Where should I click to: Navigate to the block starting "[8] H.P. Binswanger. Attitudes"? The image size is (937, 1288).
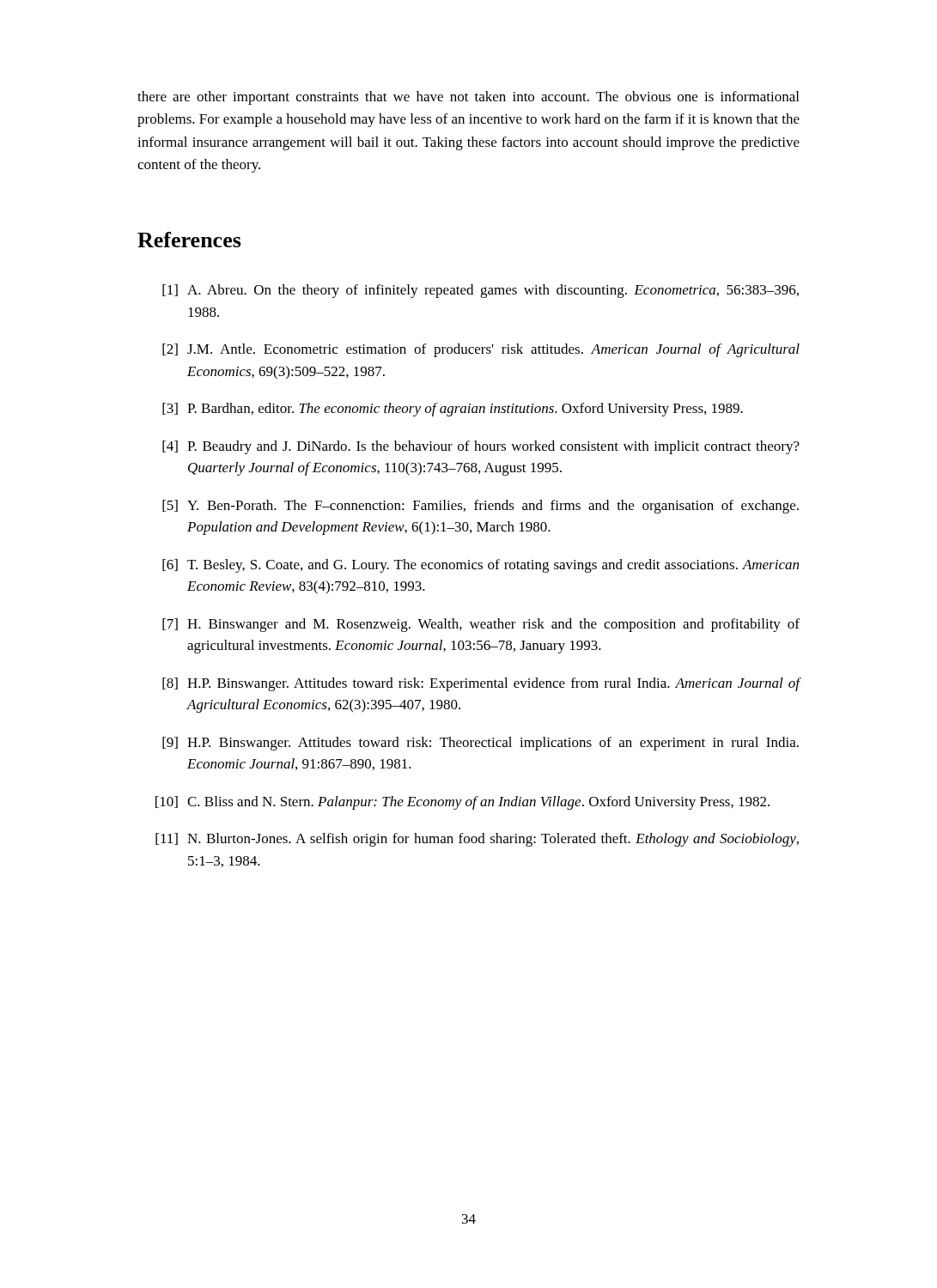[468, 694]
